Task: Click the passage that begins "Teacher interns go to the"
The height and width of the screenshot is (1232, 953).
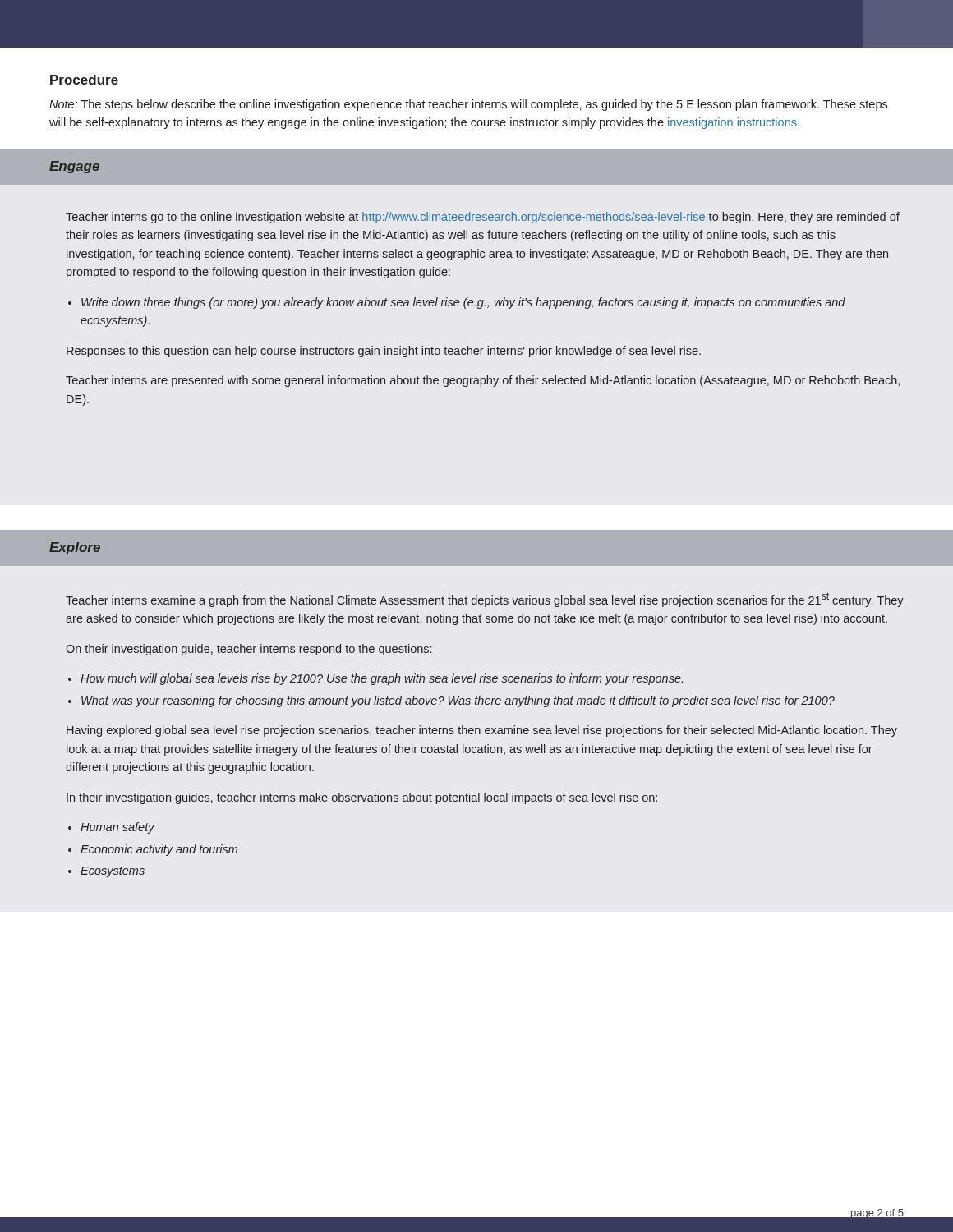Action: pyautogui.click(x=485, y=347)
